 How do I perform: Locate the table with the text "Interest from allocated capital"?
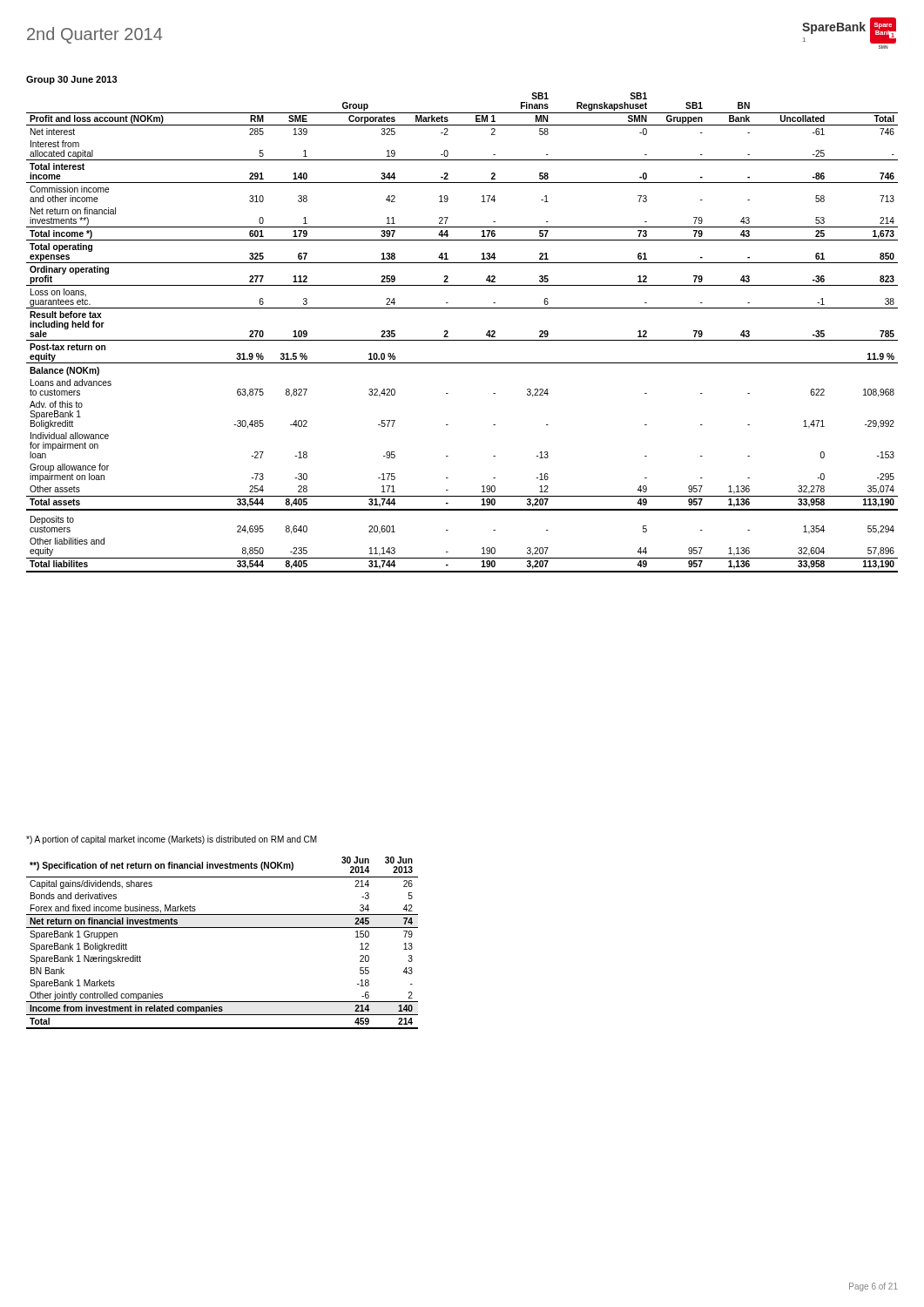[x=462, y=331]
